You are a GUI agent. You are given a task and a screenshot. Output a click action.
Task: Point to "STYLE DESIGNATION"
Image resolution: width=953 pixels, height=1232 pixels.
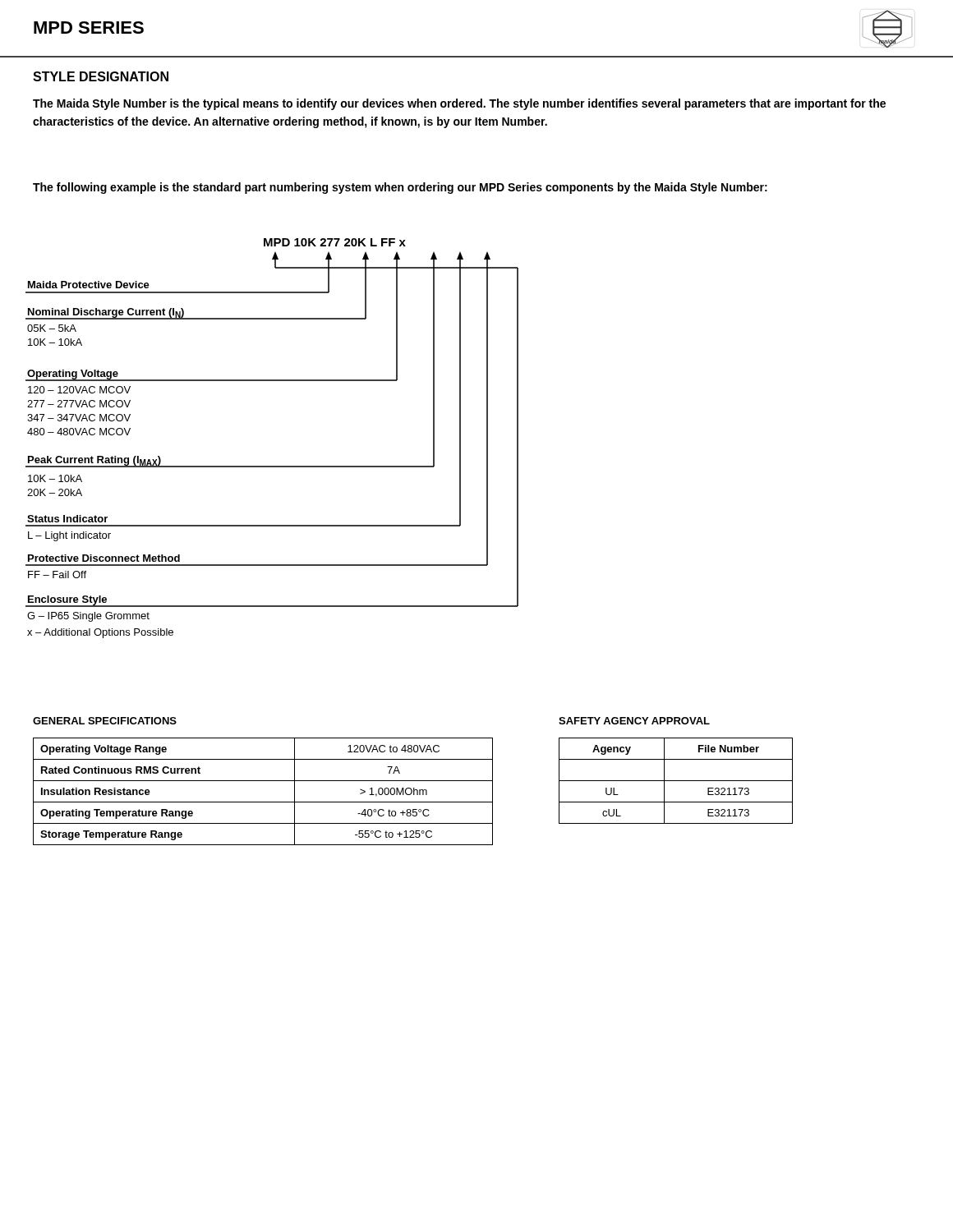101,77
